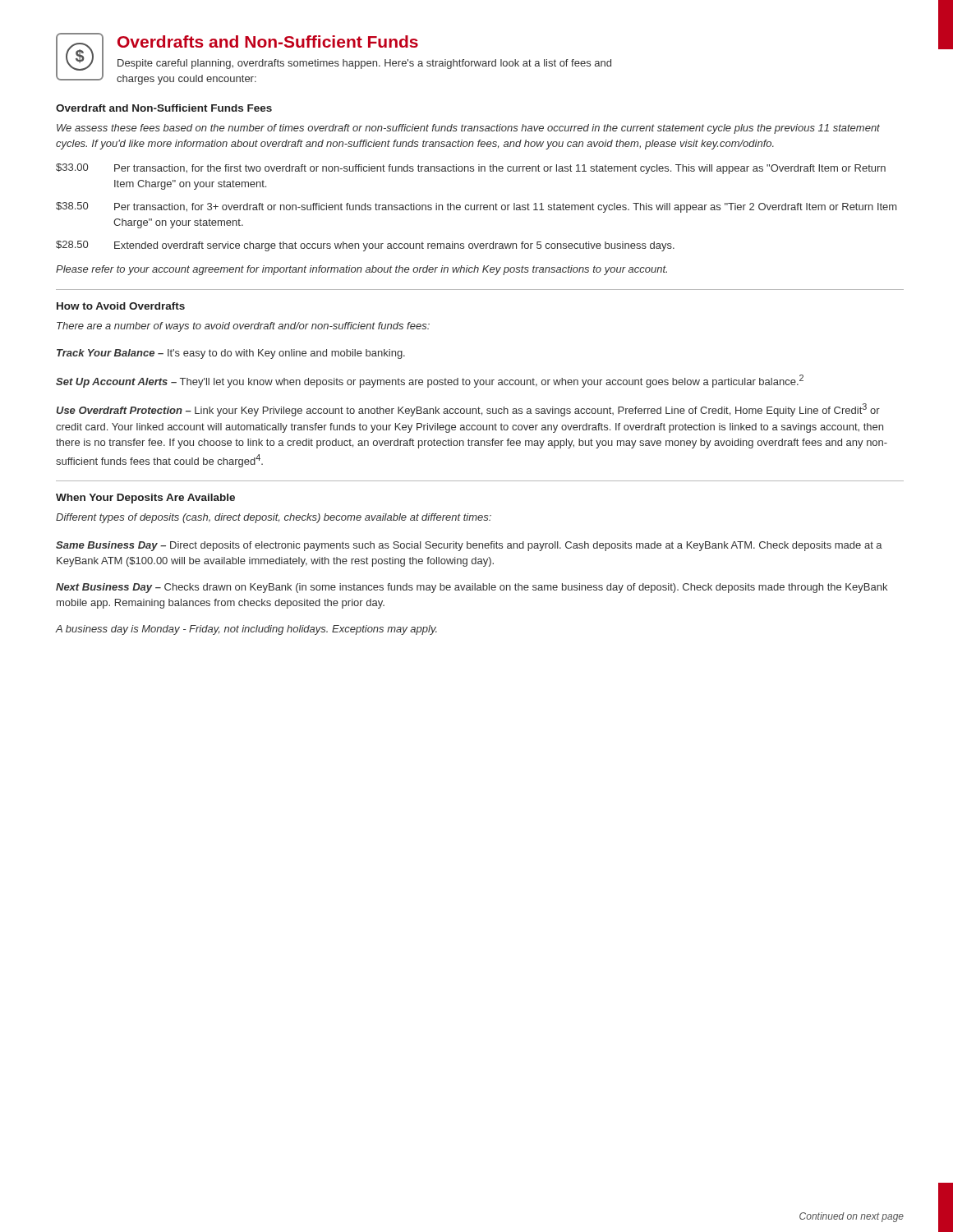Point to the element starting "$33.00 Per transaction, for"
Image resolution: width=953 pixels, height=1232 pixels.
[480, 176]
